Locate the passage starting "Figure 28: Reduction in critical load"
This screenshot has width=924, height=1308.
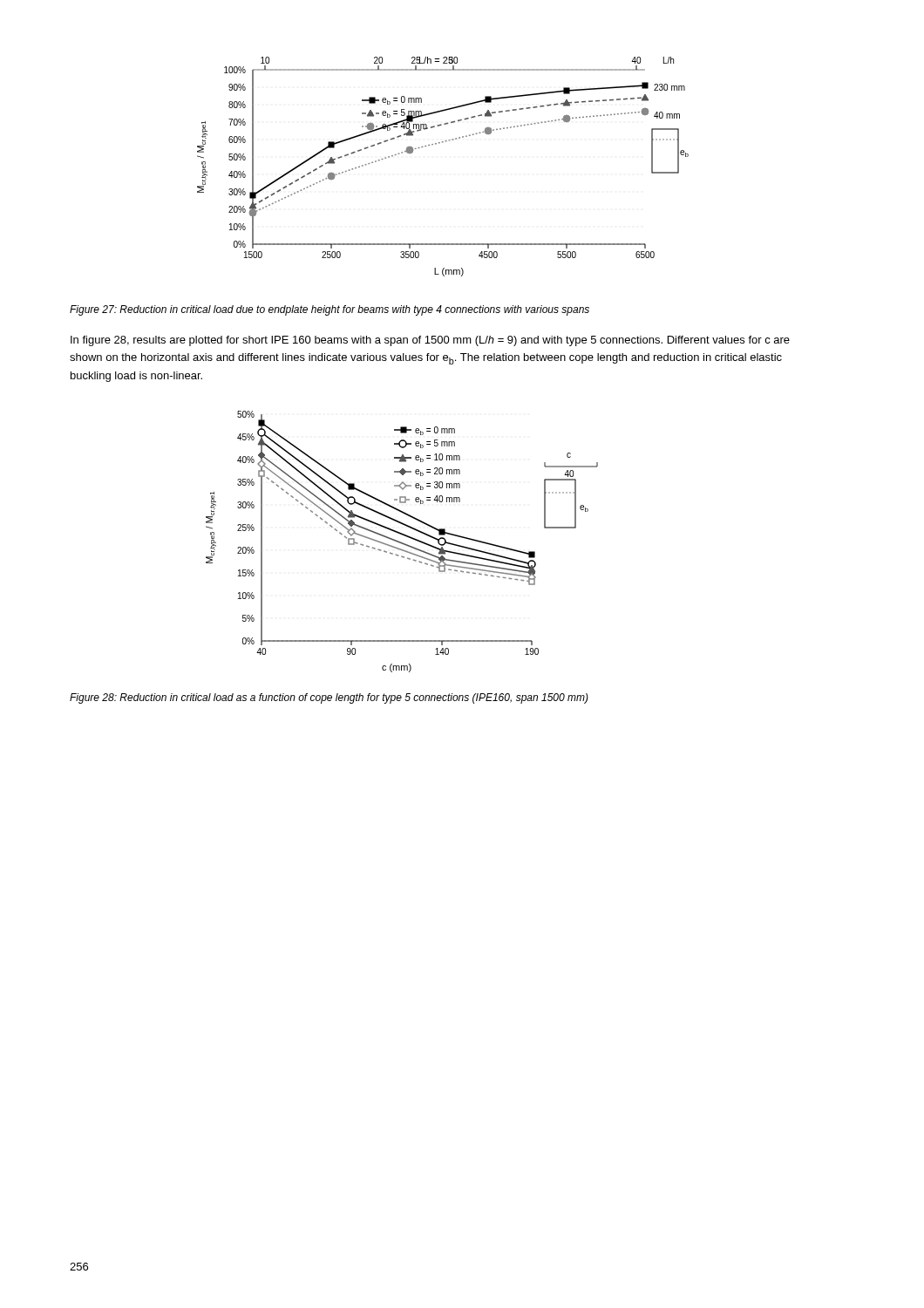click(329, 697)
